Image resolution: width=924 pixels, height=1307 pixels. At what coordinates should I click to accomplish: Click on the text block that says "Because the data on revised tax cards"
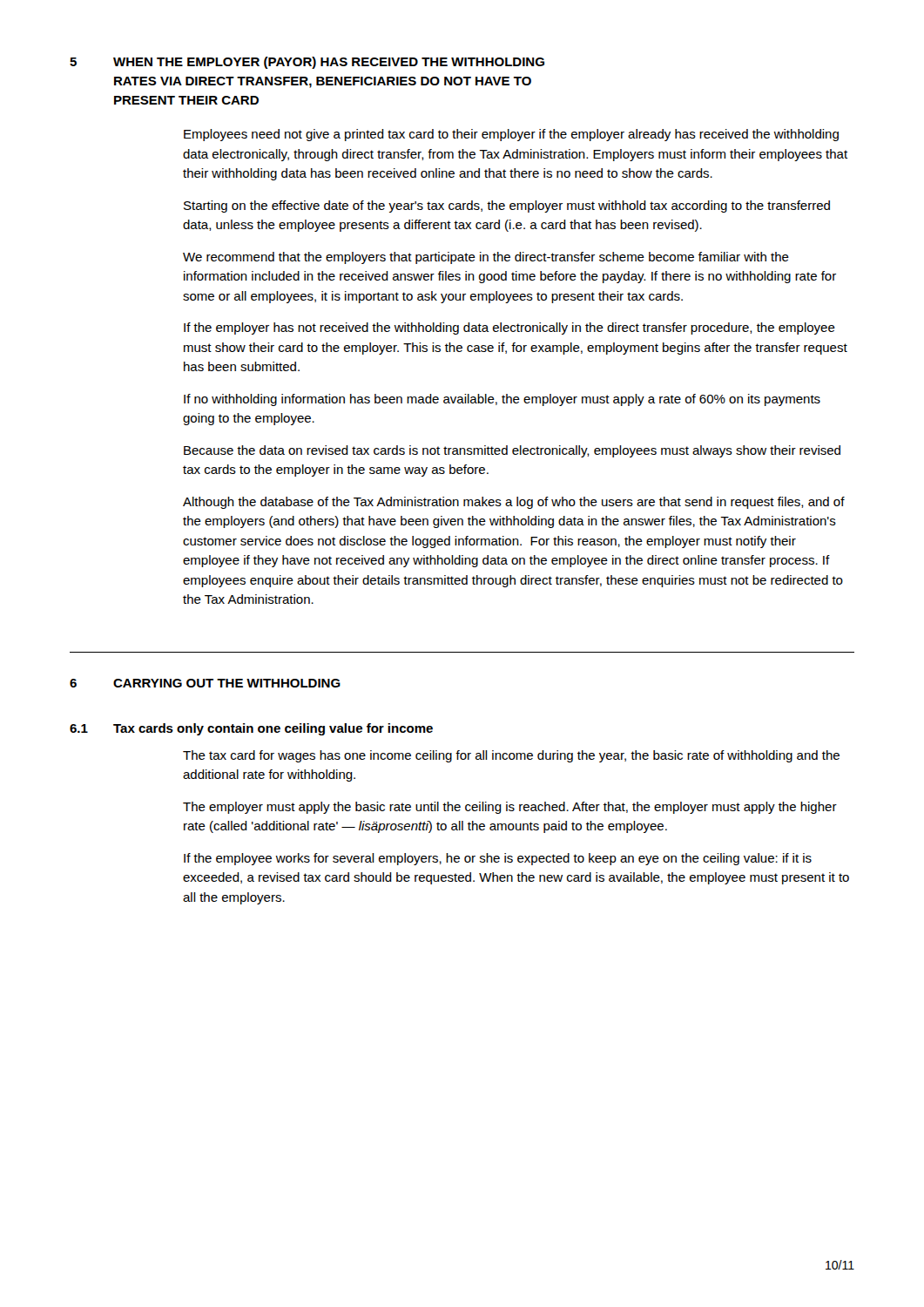coord(512,460)
